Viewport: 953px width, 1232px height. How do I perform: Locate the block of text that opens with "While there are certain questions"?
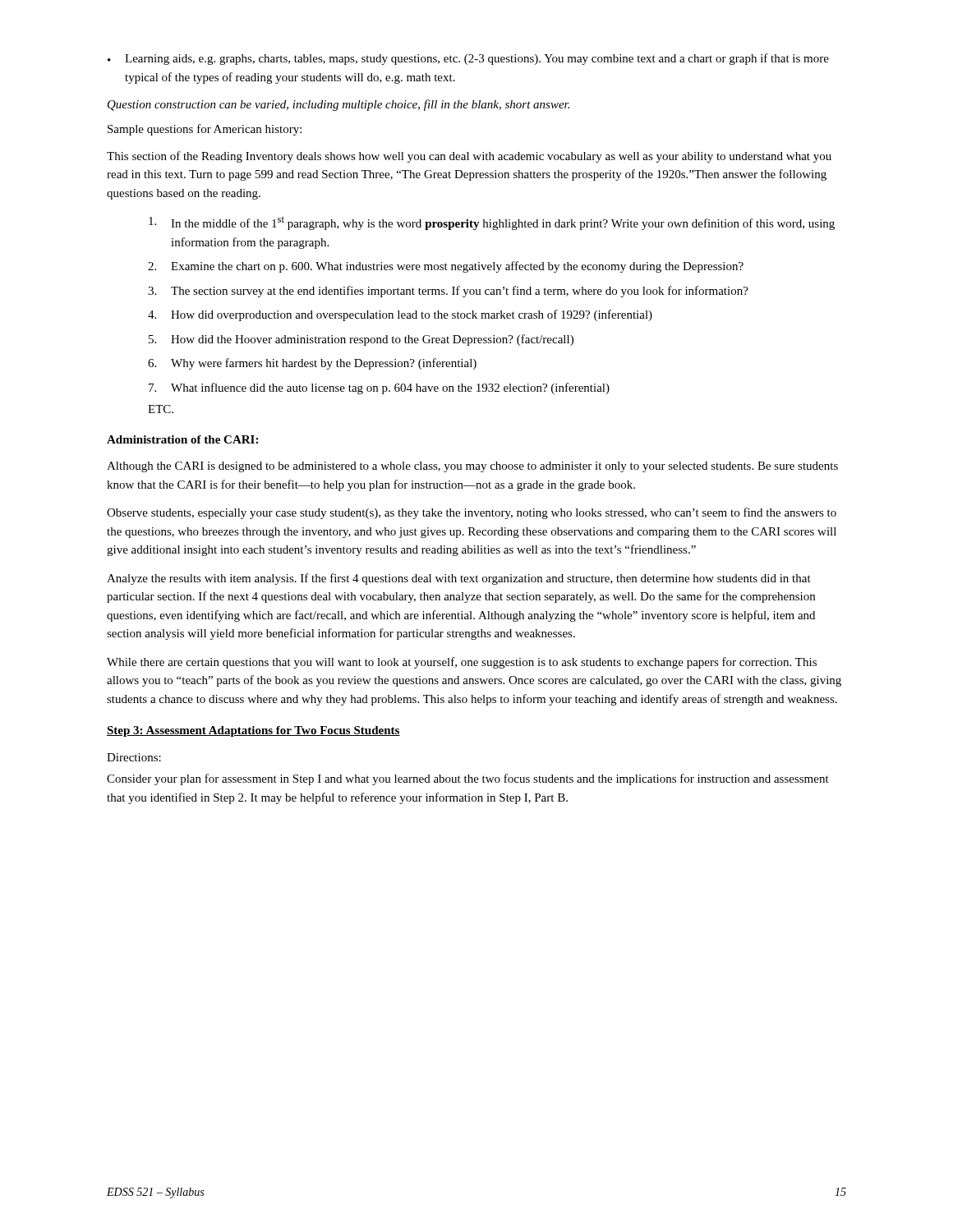(474, 680)
